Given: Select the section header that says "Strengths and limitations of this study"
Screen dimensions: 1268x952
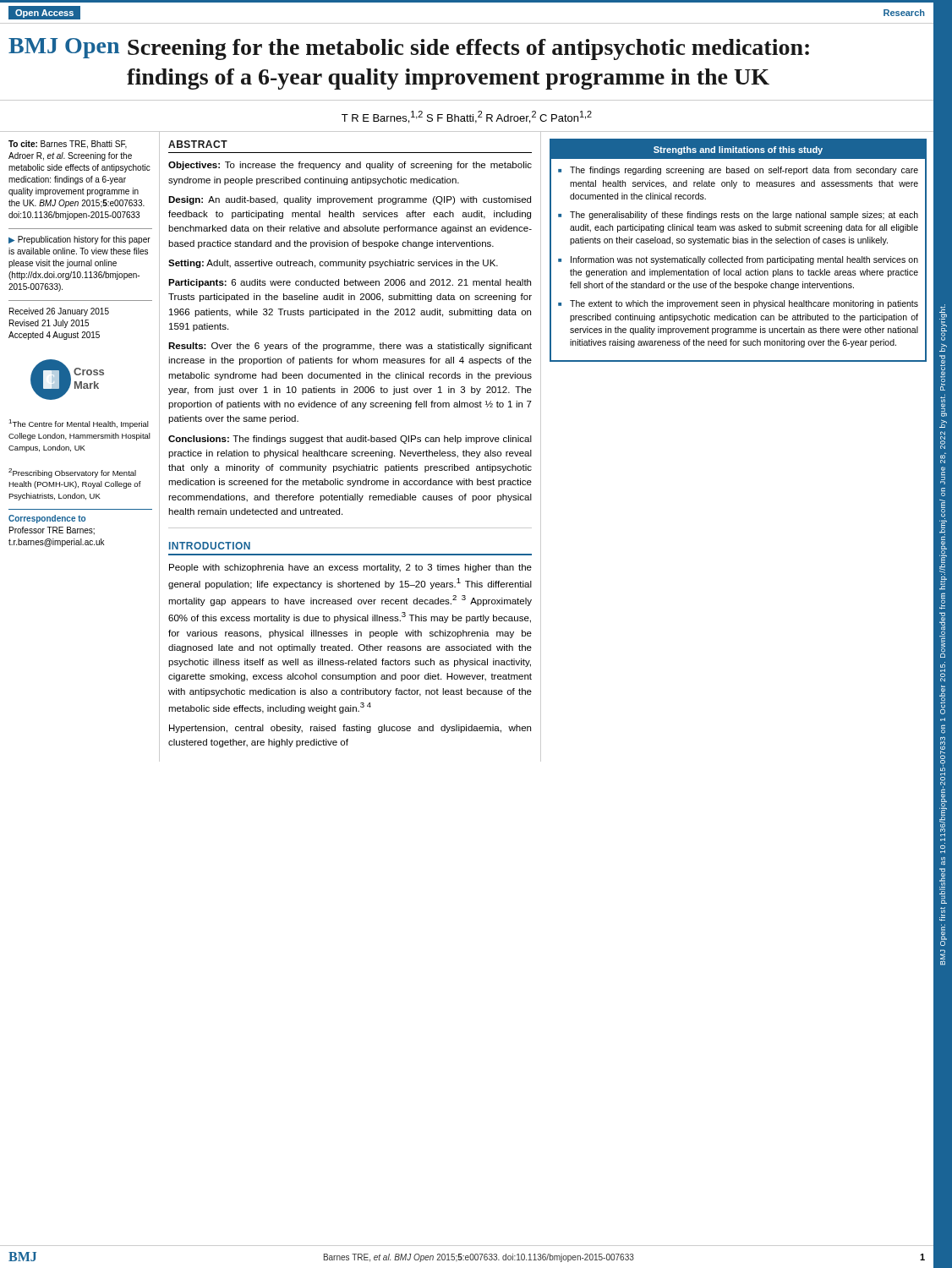Looking at the screenshot, I should (738, 150).
